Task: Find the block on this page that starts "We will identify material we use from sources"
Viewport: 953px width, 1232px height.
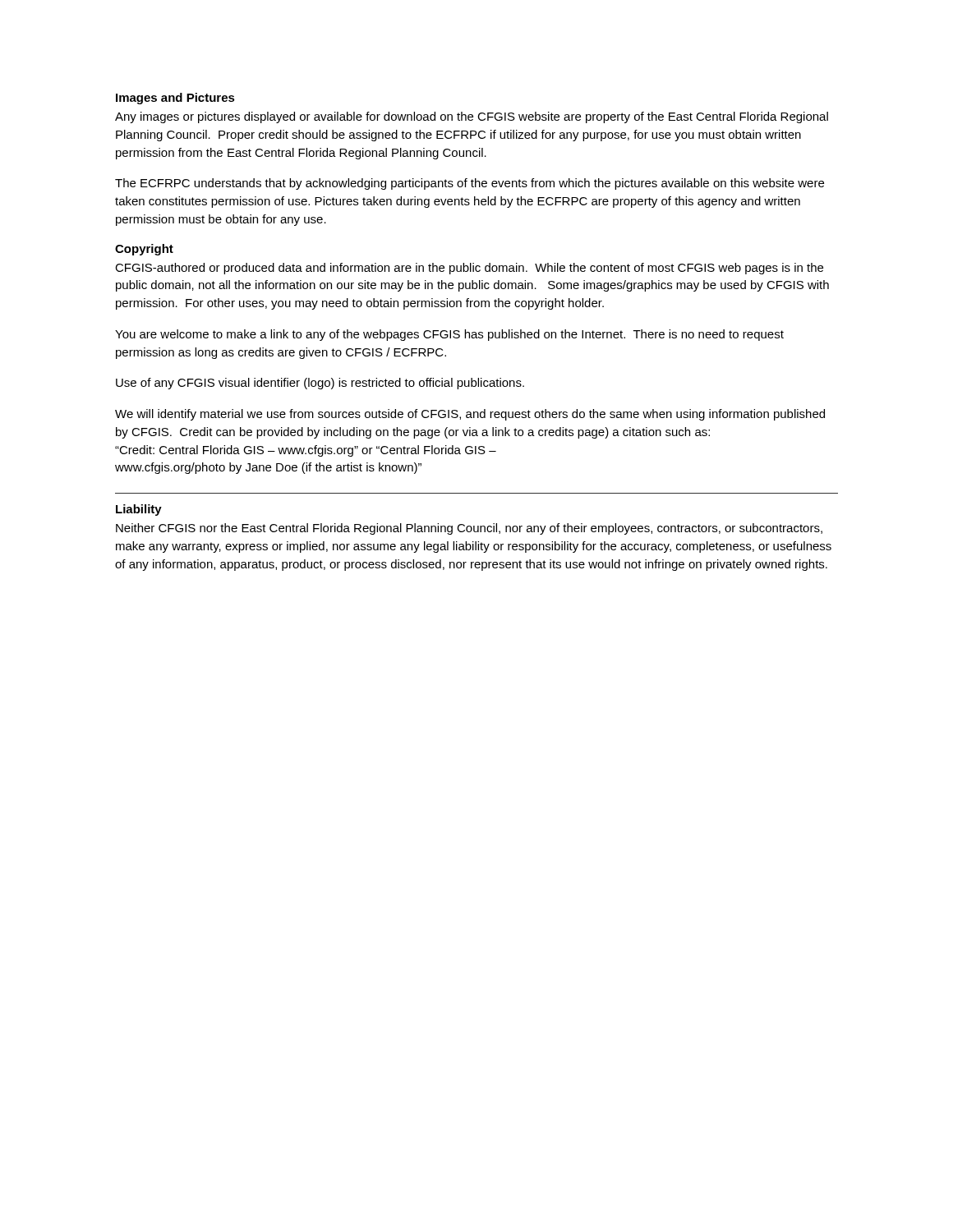Action: click(x=470, y=440)
